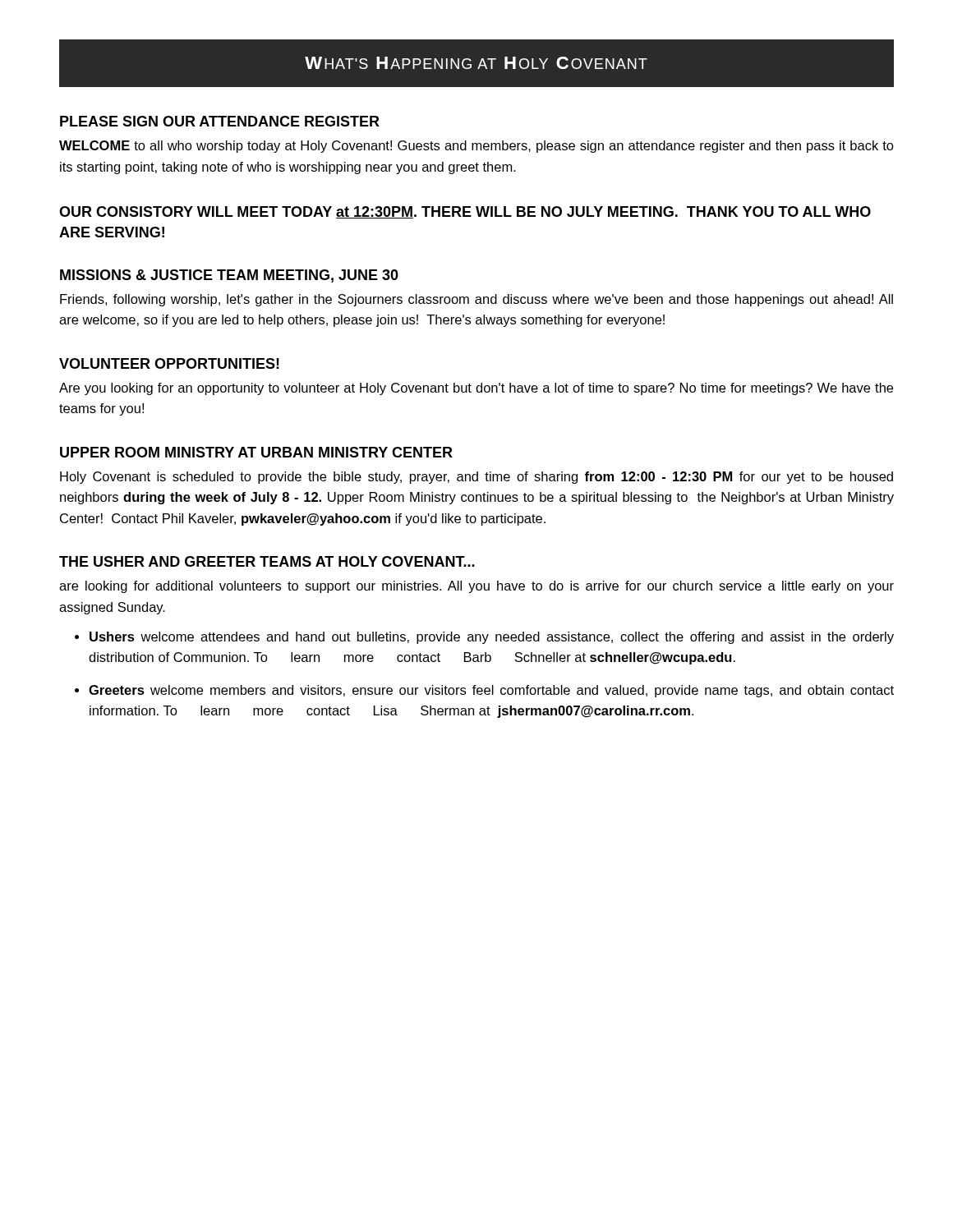Viewport: 953px width, 1232px height.
Task: Locate the text block that says "Friends, following worship, let's"
Action: 476,309
